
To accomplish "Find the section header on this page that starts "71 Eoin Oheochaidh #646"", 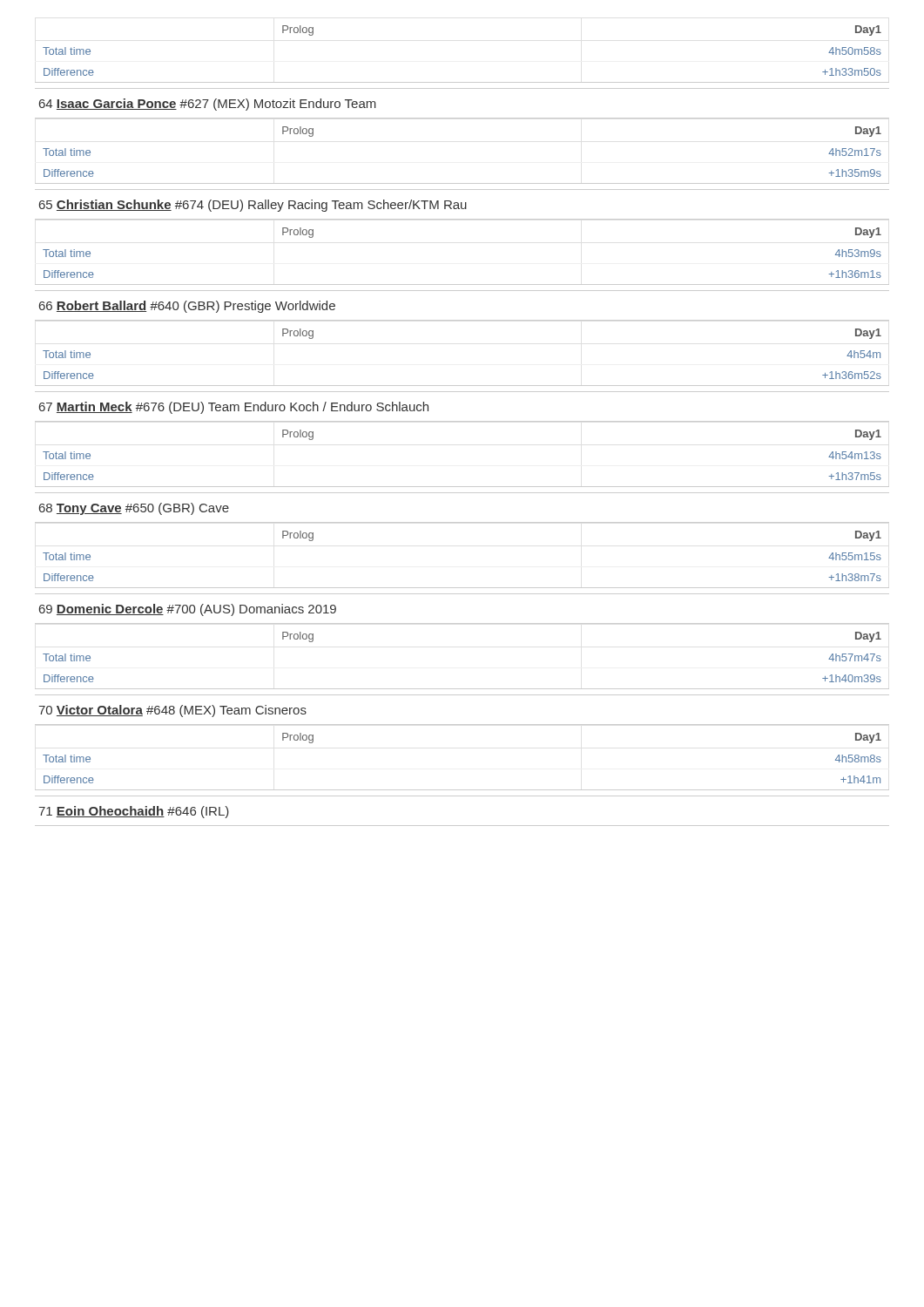I will (x=134, y=811).
